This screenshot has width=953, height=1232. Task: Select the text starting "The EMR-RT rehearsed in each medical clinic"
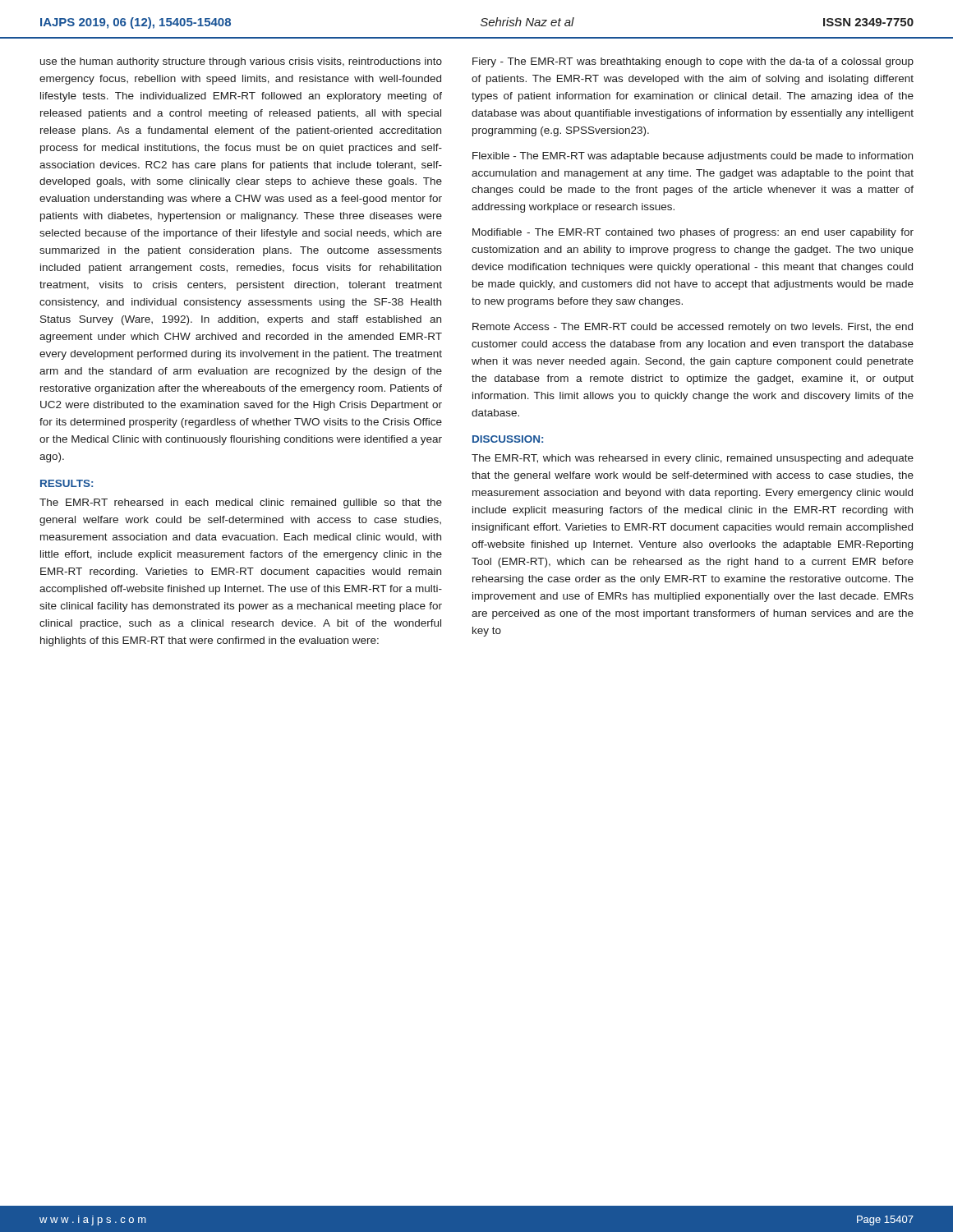click(241, 571)
